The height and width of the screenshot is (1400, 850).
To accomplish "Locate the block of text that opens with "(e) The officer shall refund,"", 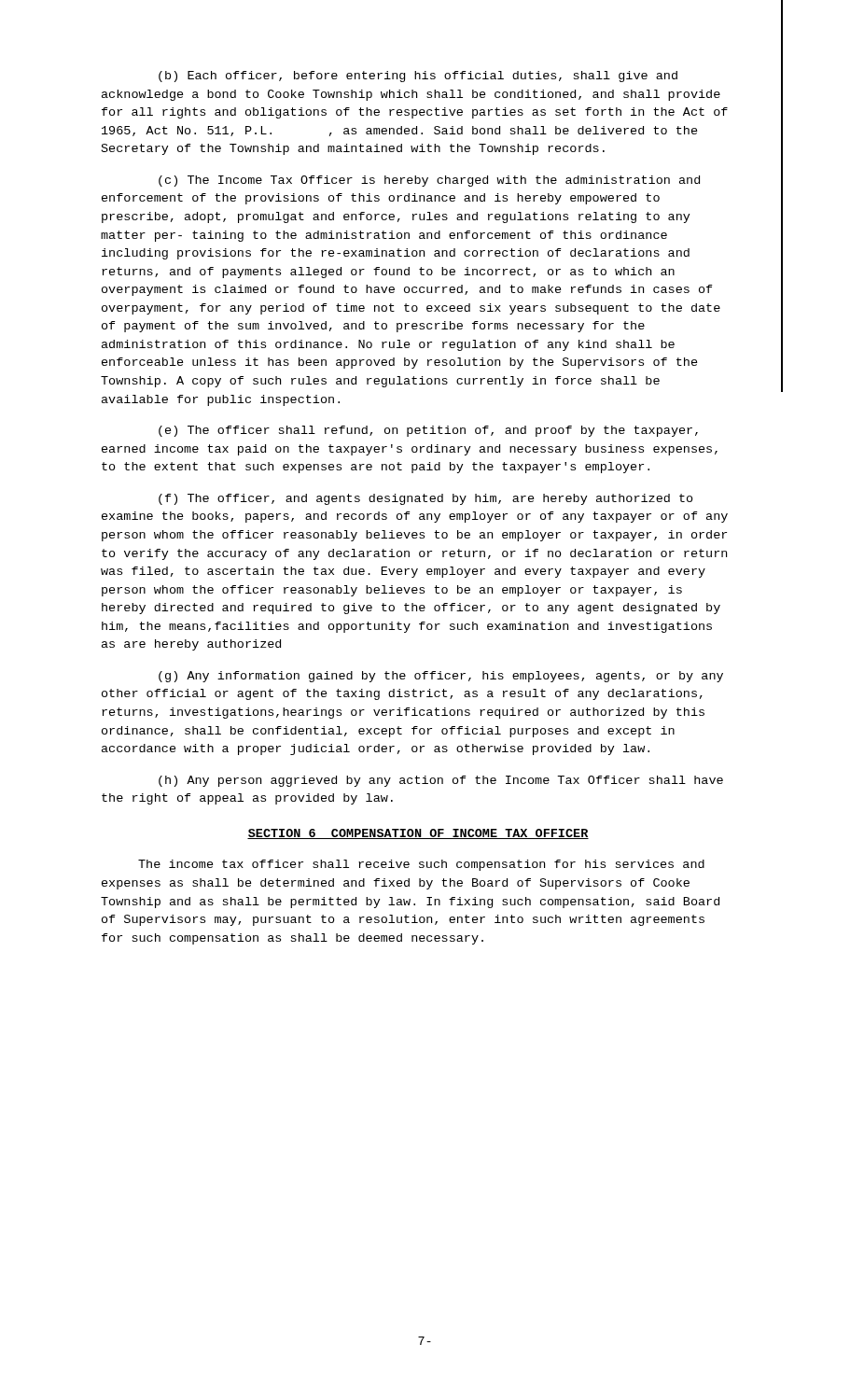I will pyautogui.click(x=418, y=449).
